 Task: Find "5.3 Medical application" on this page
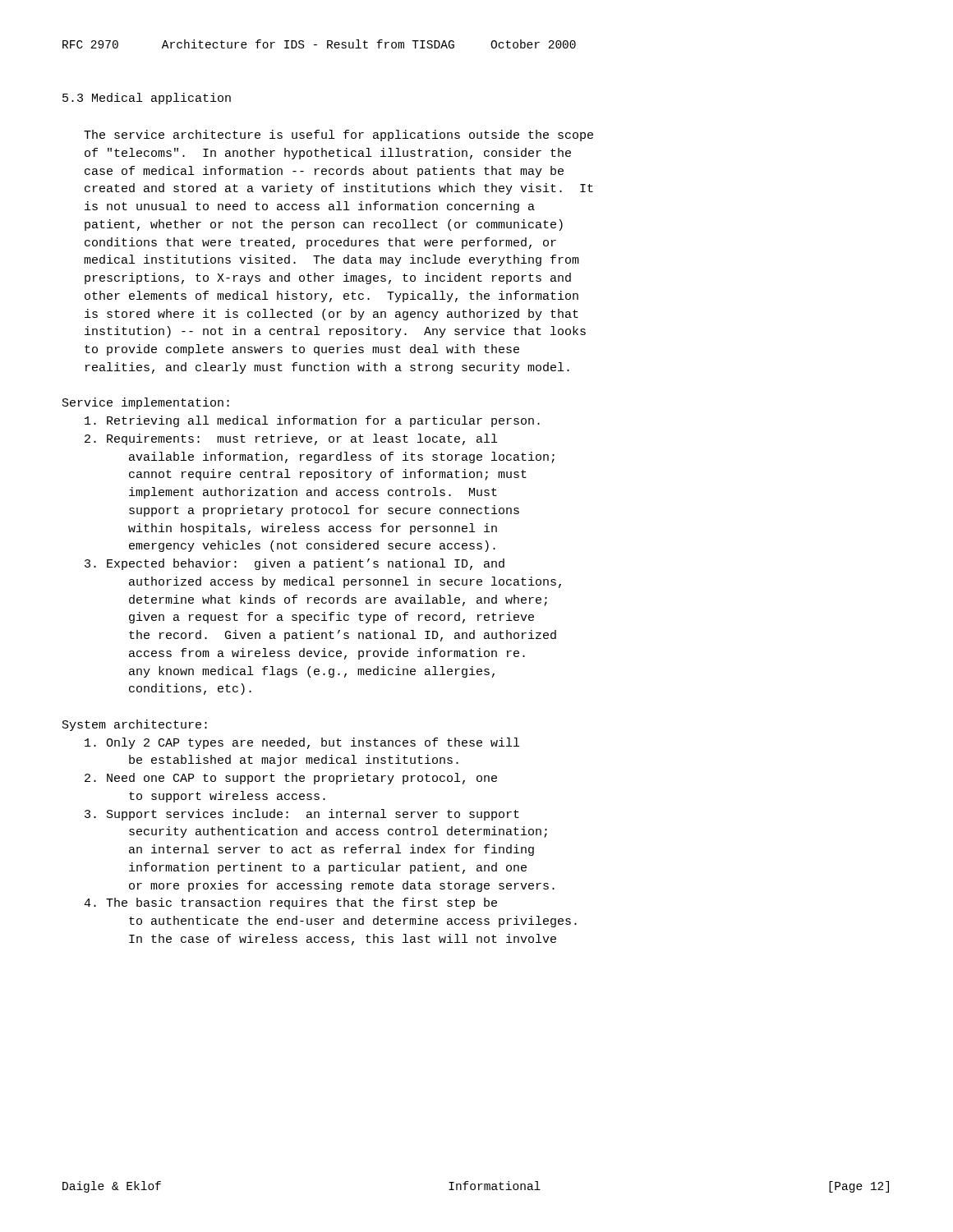click(x=147, y=99)
